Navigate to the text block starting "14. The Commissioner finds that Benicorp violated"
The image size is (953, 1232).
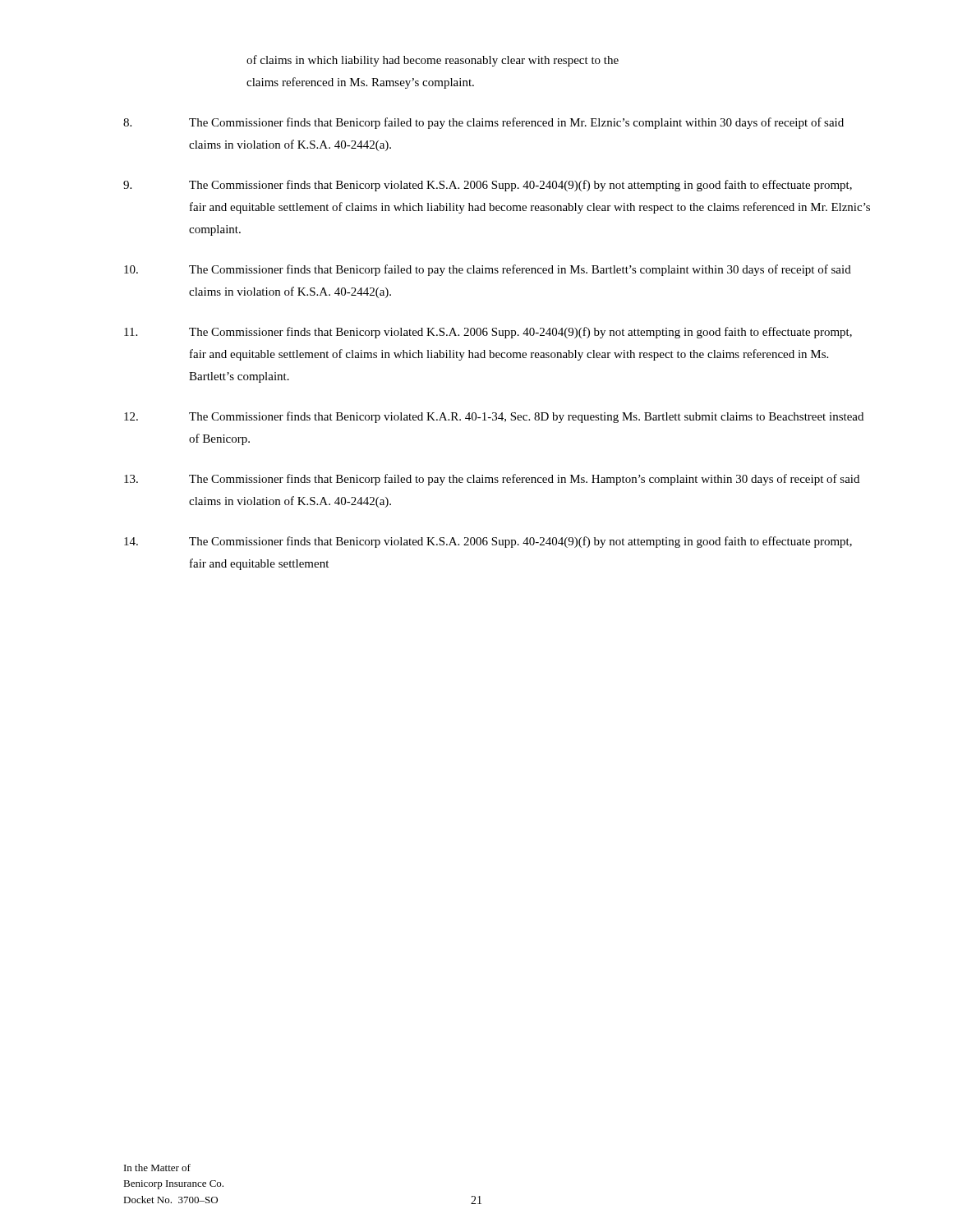click(x=497, y=553)
